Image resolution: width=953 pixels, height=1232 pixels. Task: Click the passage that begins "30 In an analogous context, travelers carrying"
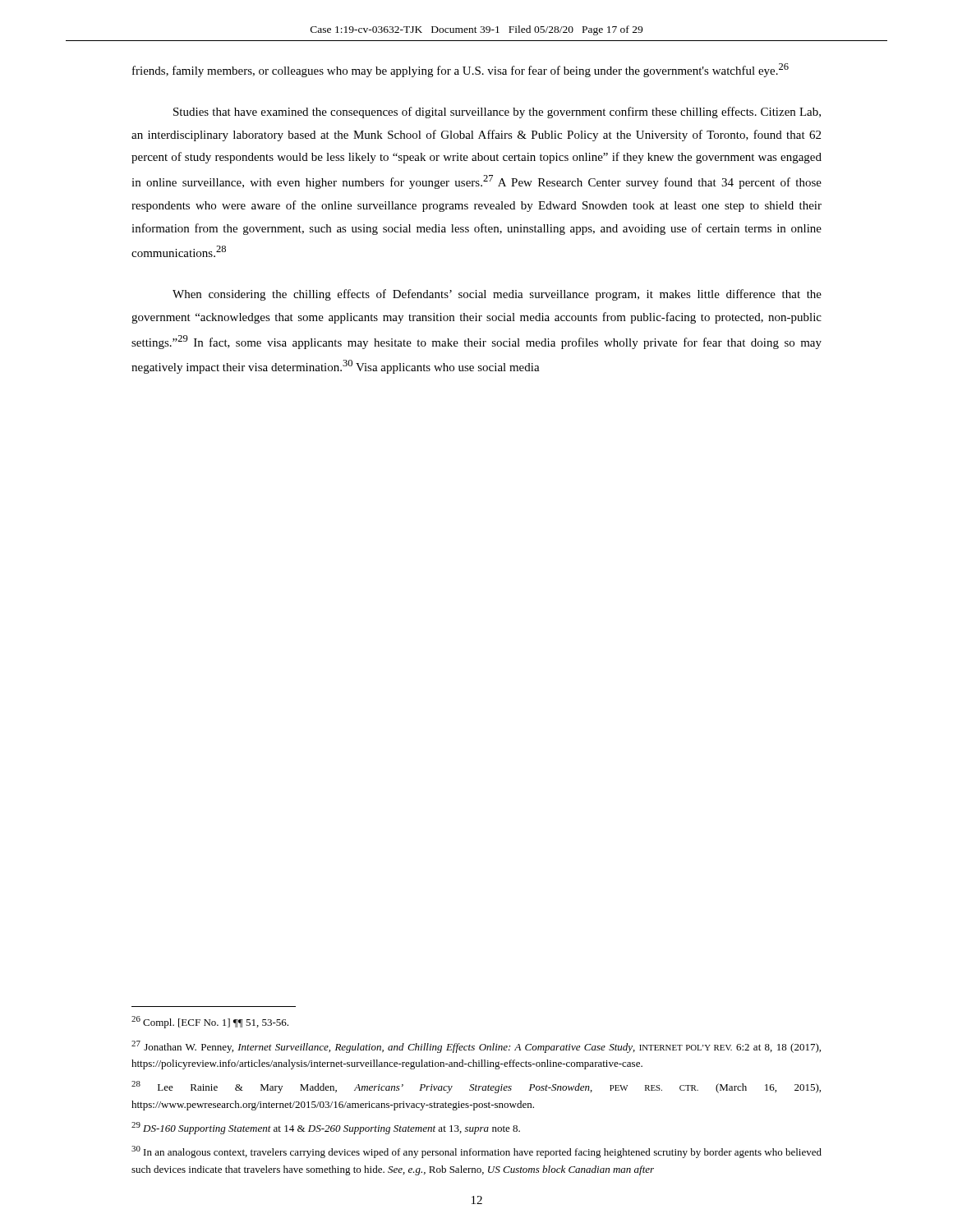point(476,1159)
